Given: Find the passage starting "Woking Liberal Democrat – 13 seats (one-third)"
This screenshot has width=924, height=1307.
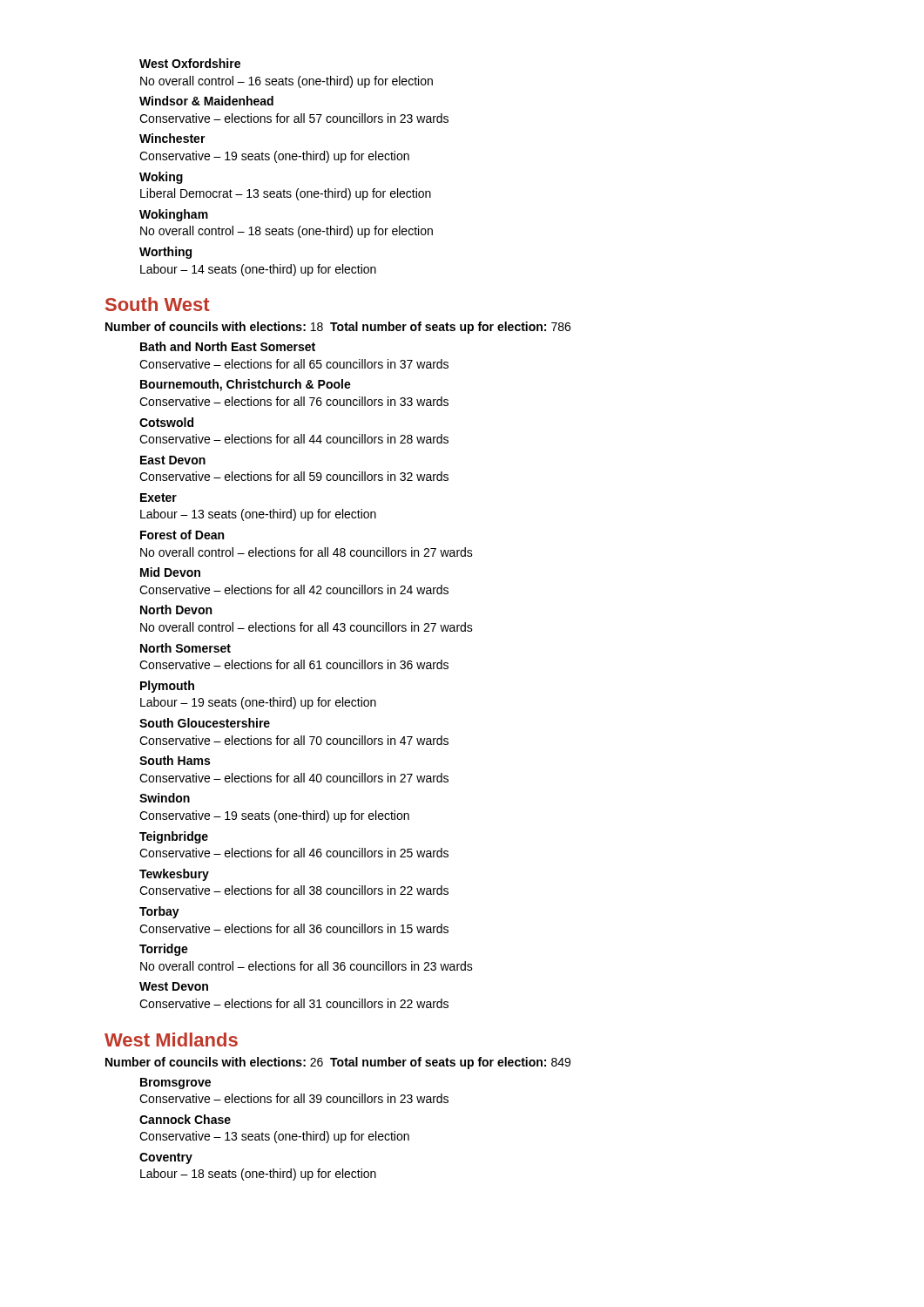Looking at the screenshot, I should tap(161, 178).
